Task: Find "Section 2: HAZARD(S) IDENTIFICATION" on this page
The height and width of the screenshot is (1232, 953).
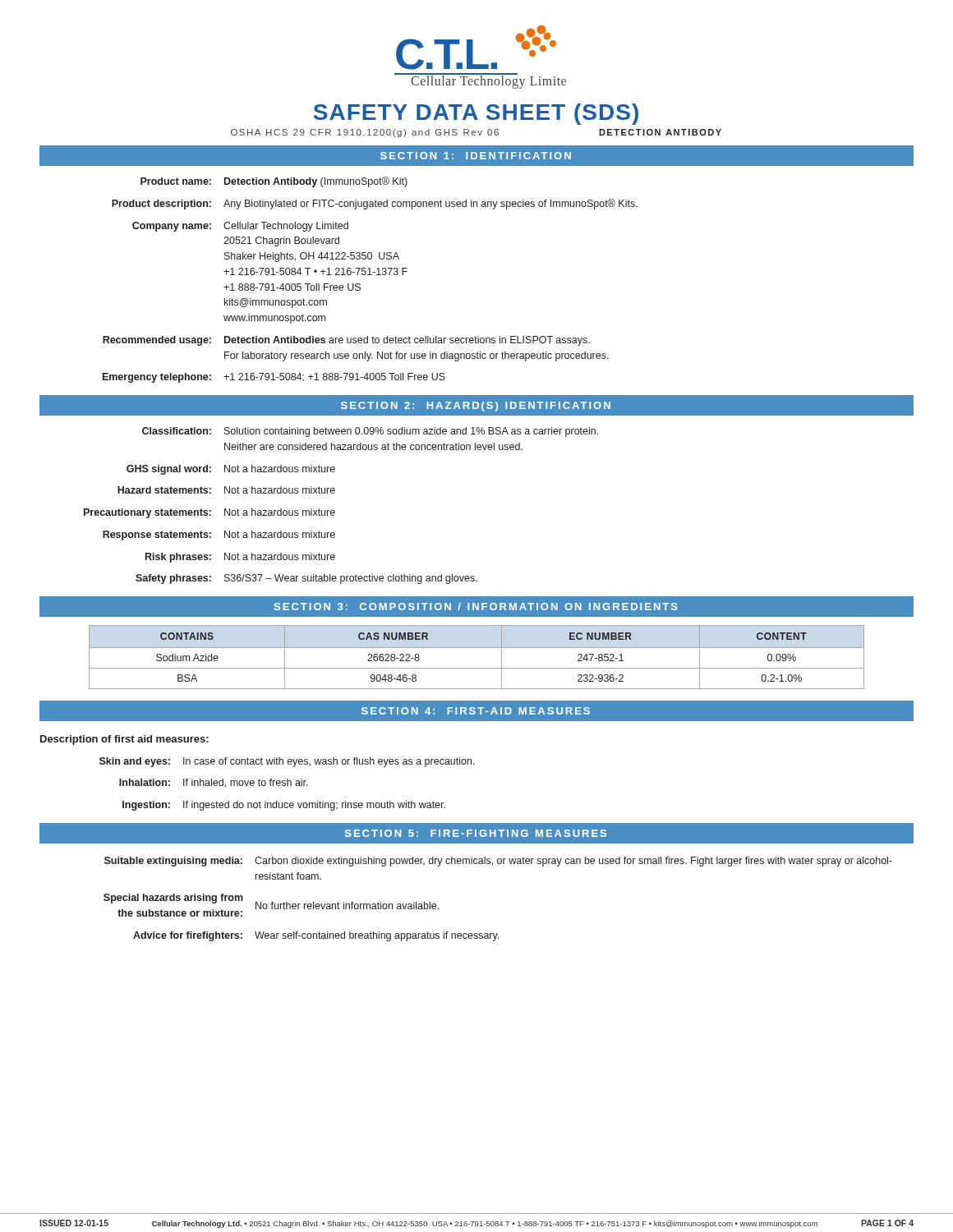Action: [476, 405]
